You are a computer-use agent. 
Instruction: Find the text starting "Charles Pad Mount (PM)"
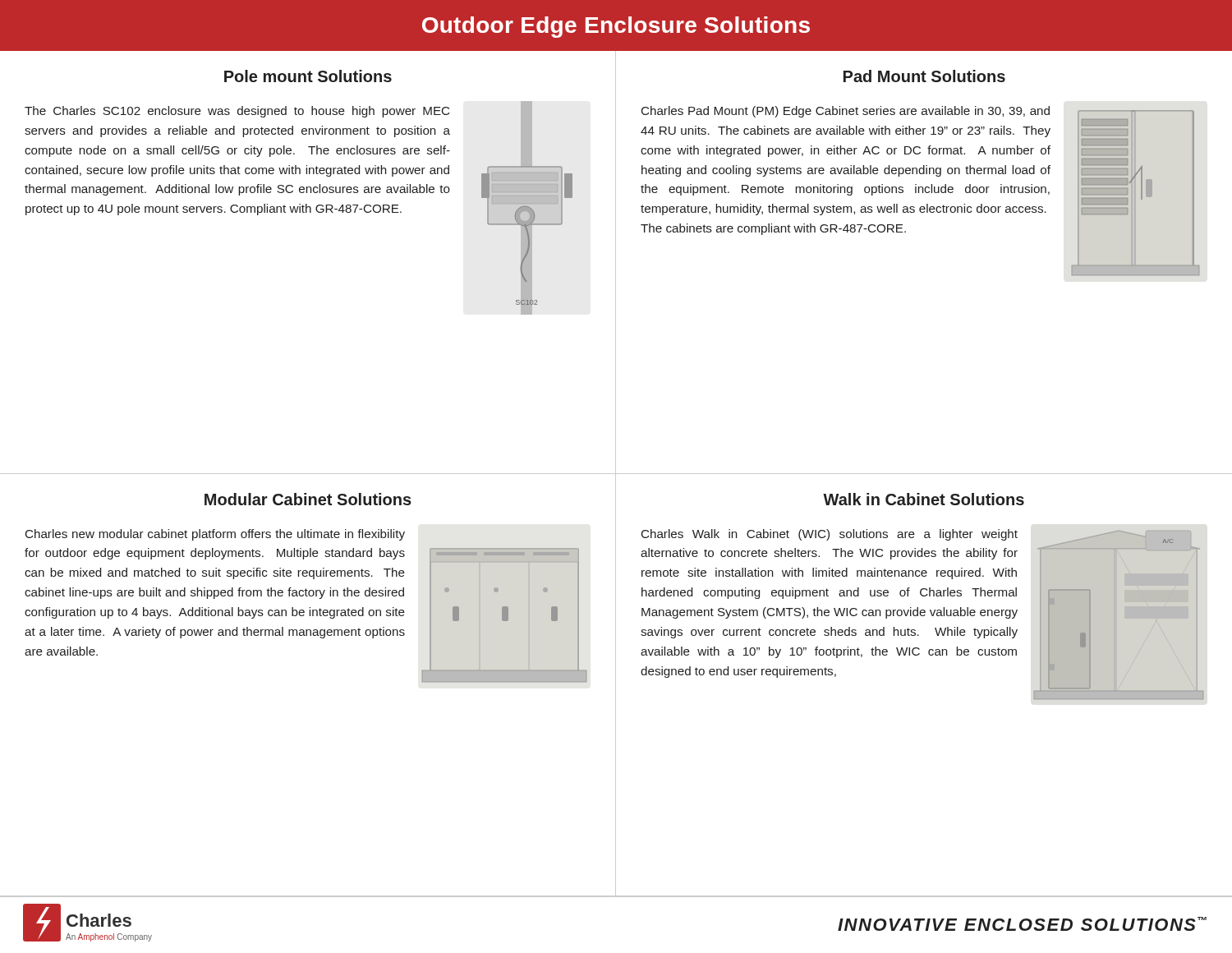[846, 169]
